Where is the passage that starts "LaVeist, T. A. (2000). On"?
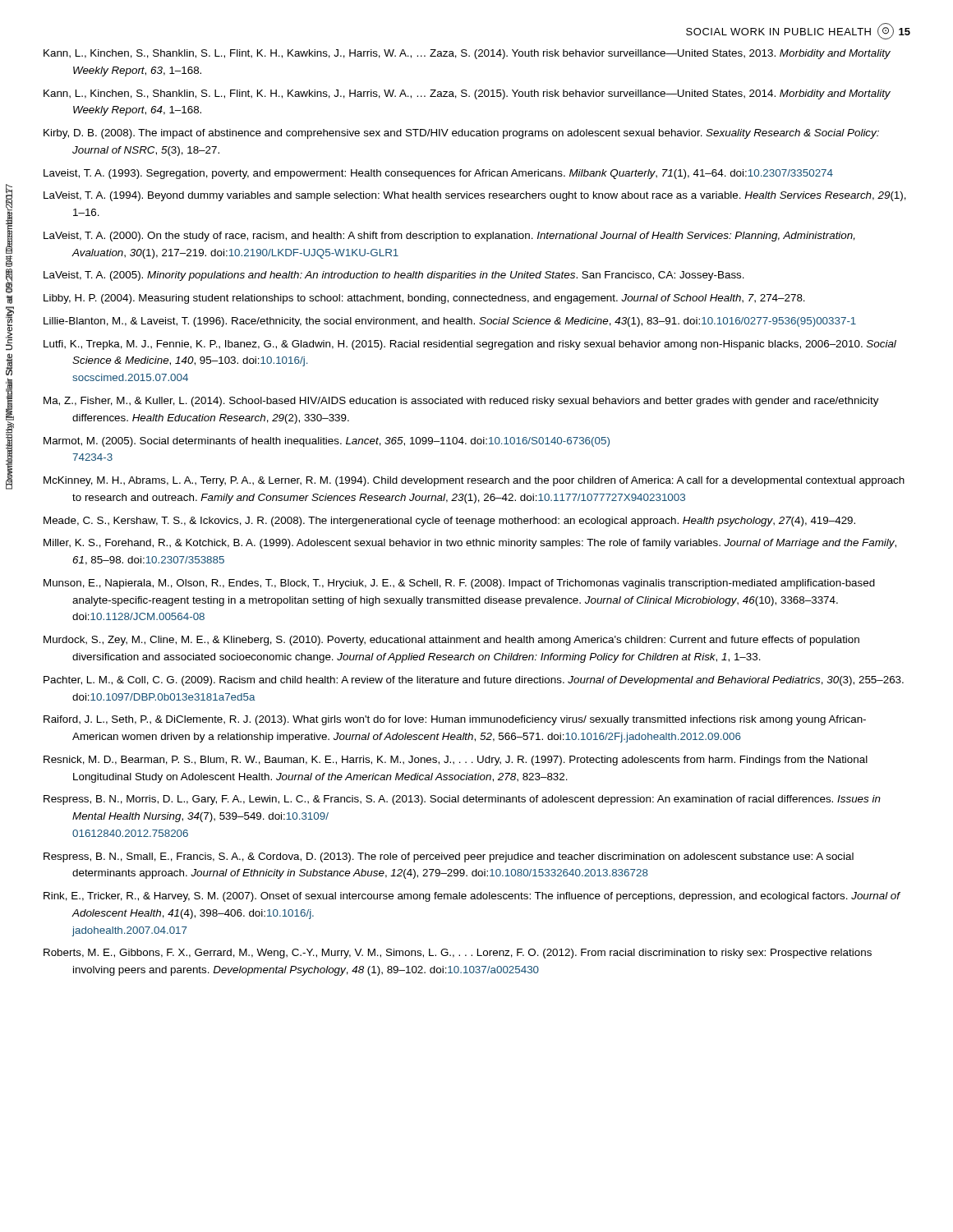Viewport: 953px width, 1232px height. coord(449,244)
